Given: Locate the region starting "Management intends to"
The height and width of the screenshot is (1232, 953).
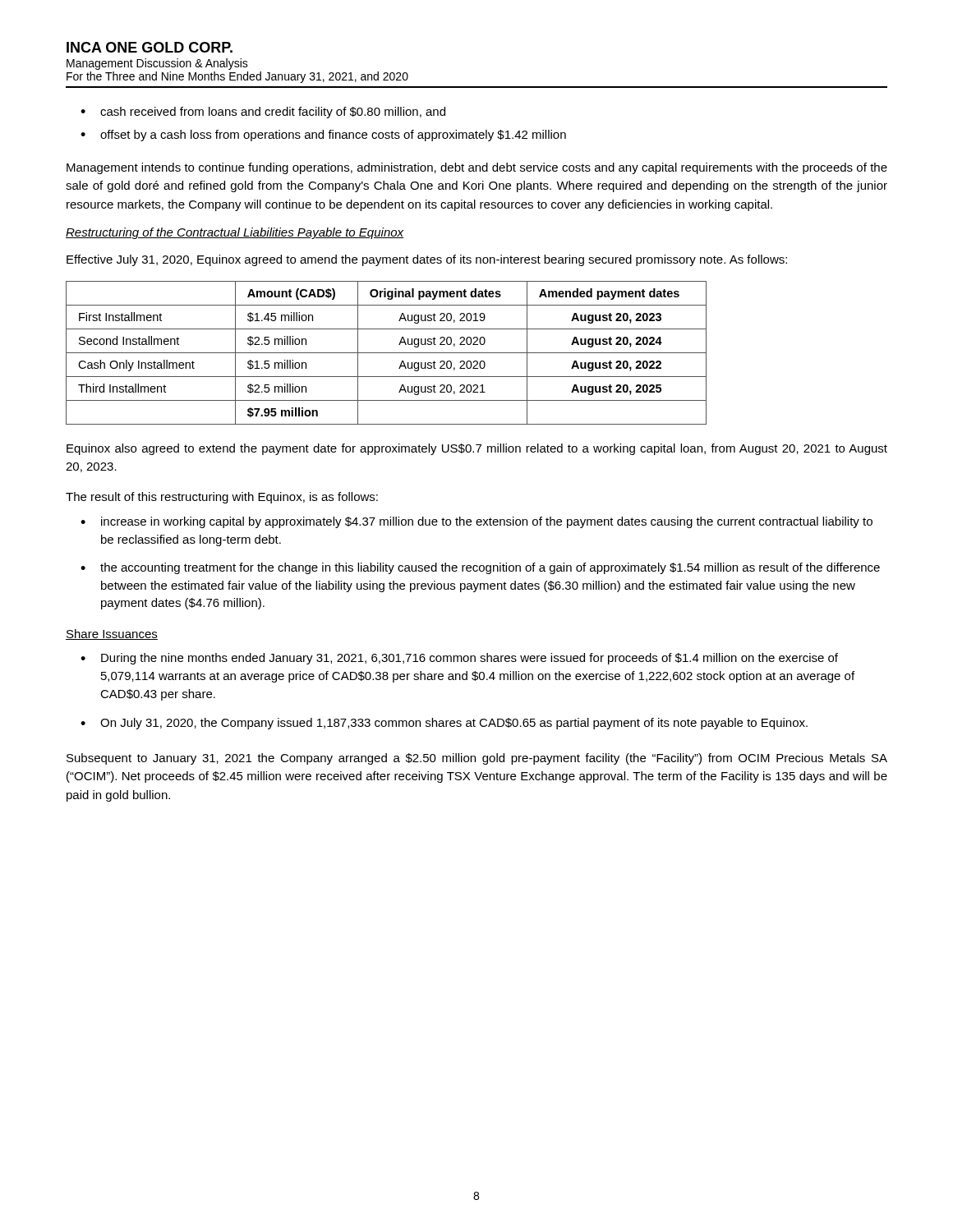Looking at the screenshot, I should pos(476,185).
